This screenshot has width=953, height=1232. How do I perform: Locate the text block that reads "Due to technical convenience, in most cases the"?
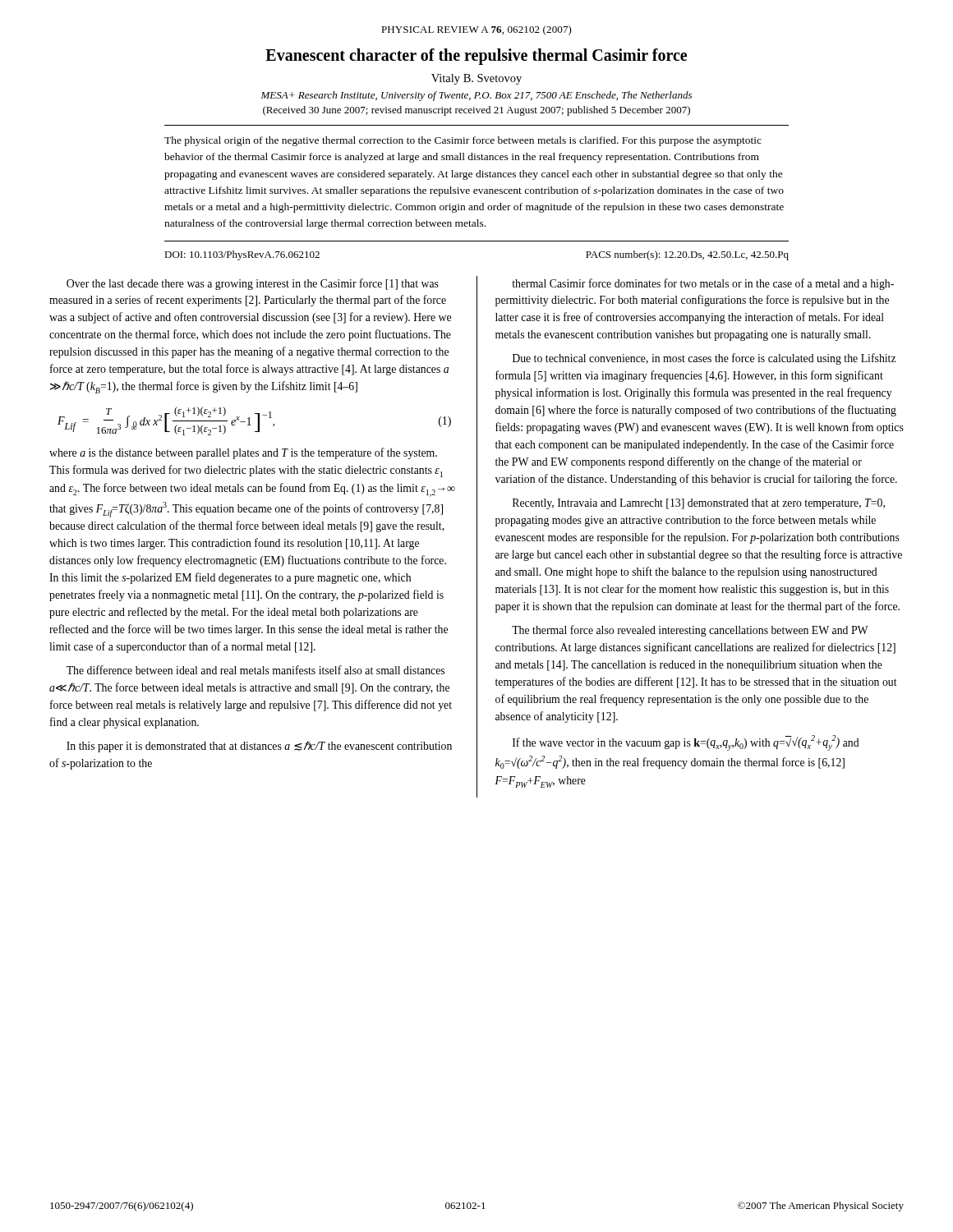tap(699, 420)
